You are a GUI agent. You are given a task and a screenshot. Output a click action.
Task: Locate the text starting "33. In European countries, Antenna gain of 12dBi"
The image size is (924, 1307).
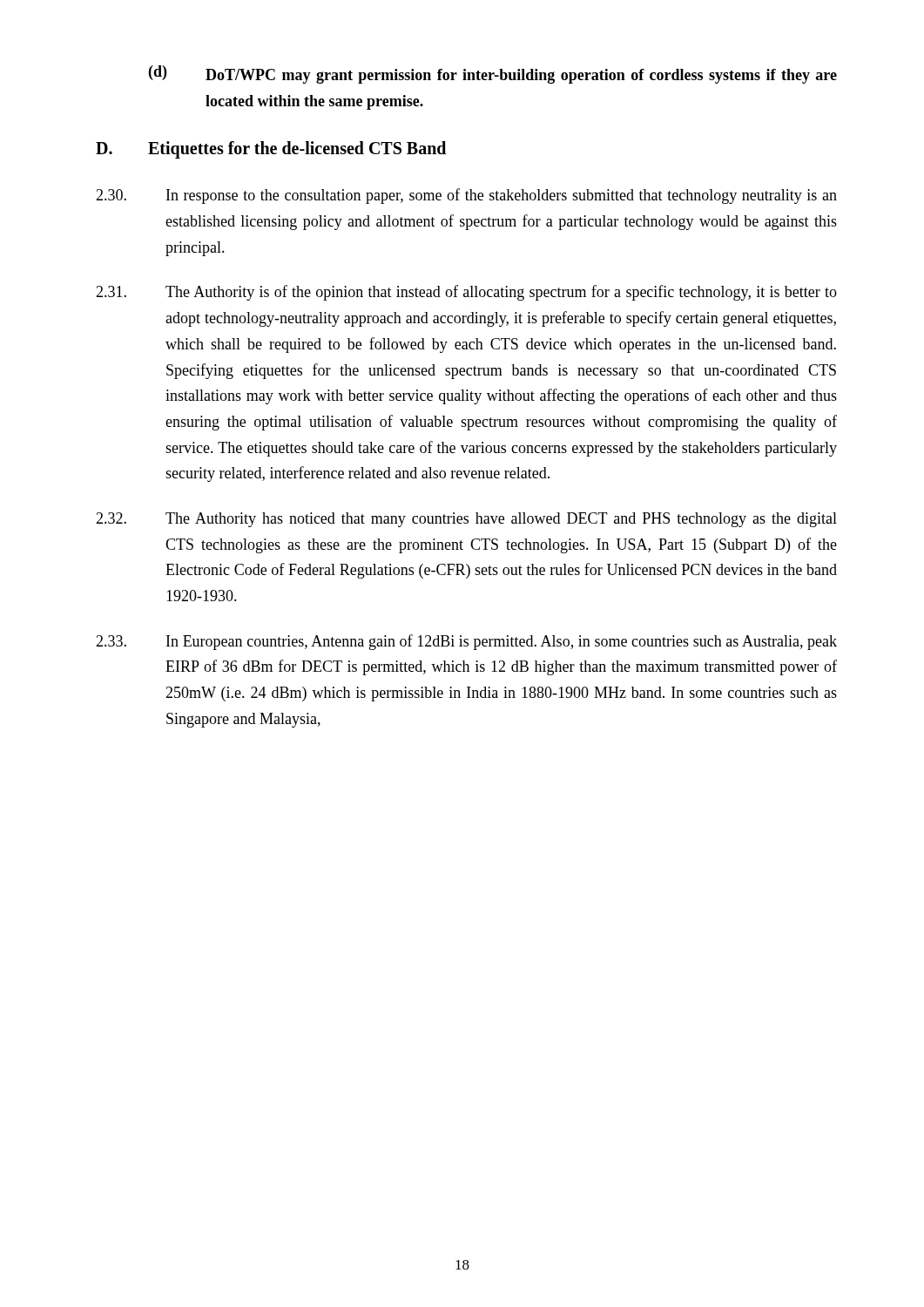pos(466,681)
